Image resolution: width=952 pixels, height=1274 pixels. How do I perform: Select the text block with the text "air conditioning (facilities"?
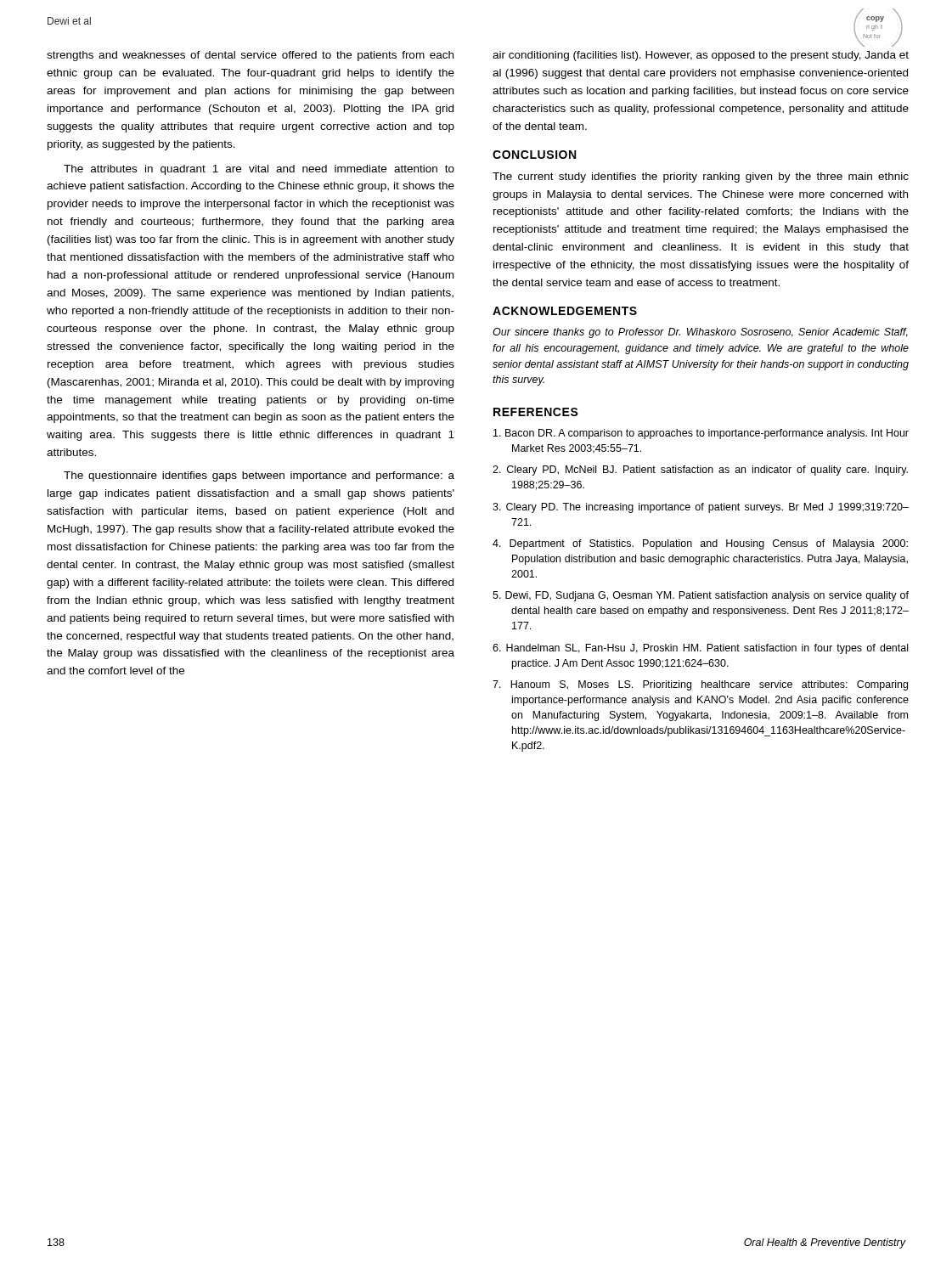[x=701, y=91]
